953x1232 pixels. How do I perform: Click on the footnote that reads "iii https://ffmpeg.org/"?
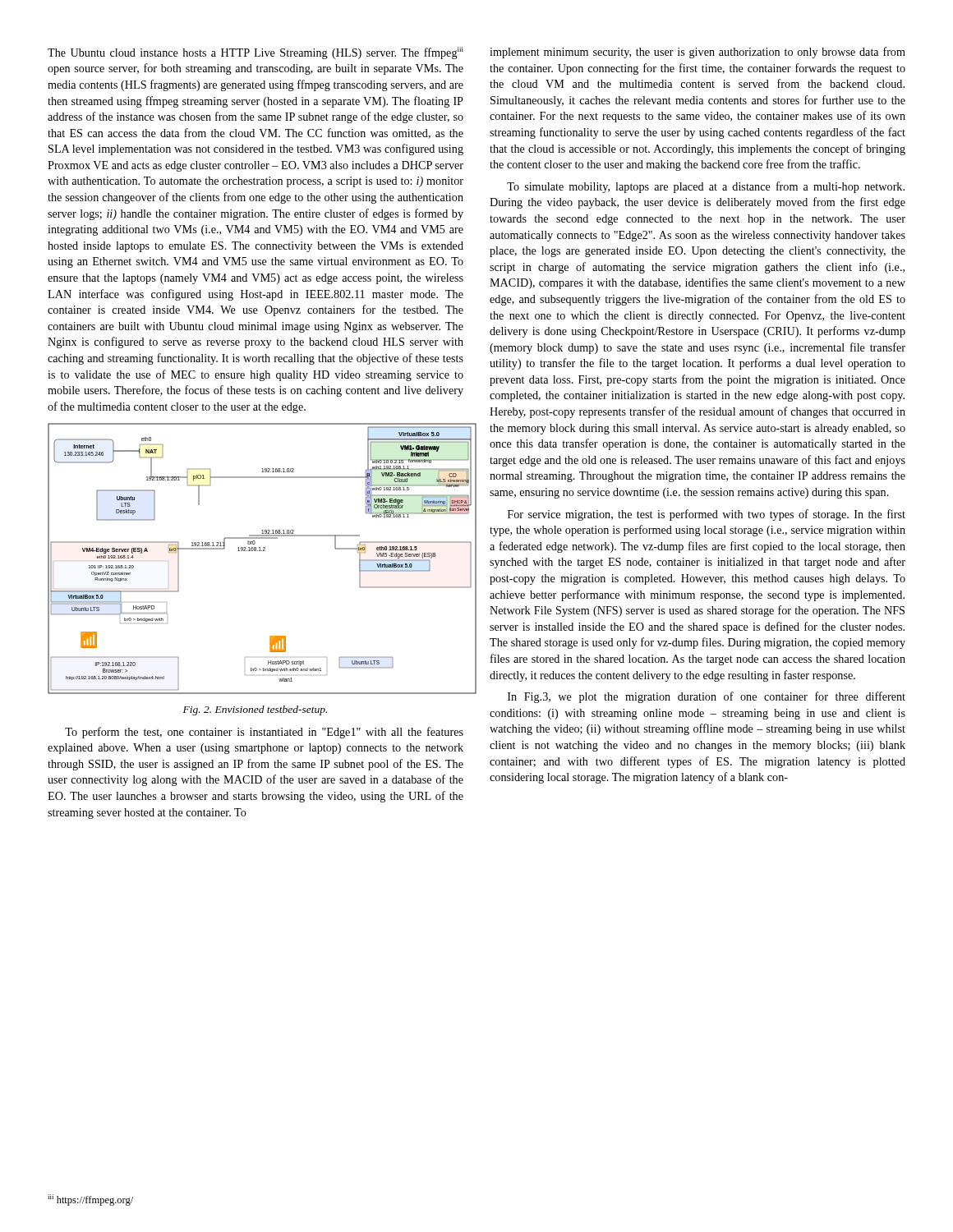point(90,1199)
